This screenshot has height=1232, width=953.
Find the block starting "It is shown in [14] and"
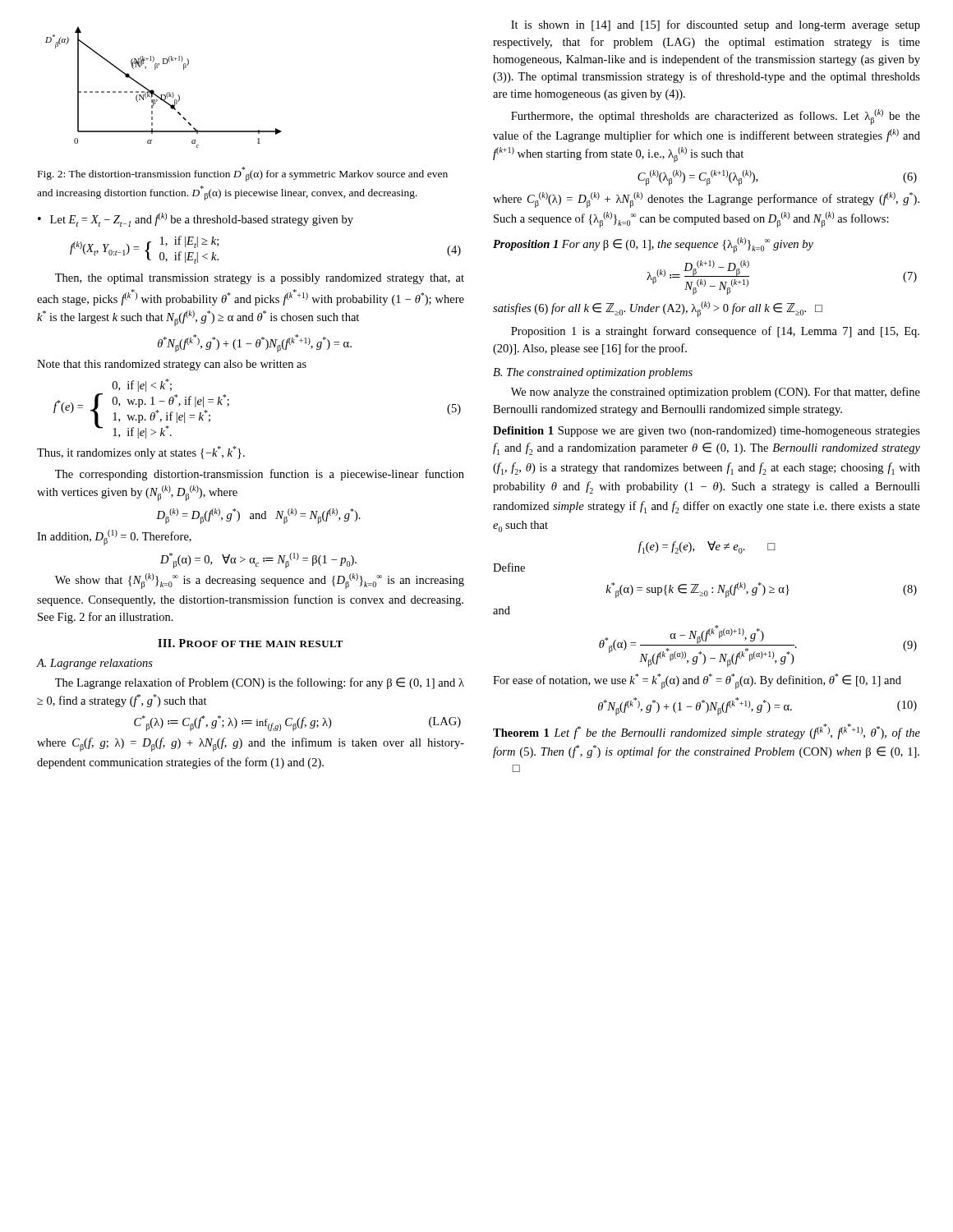[707, 60]
